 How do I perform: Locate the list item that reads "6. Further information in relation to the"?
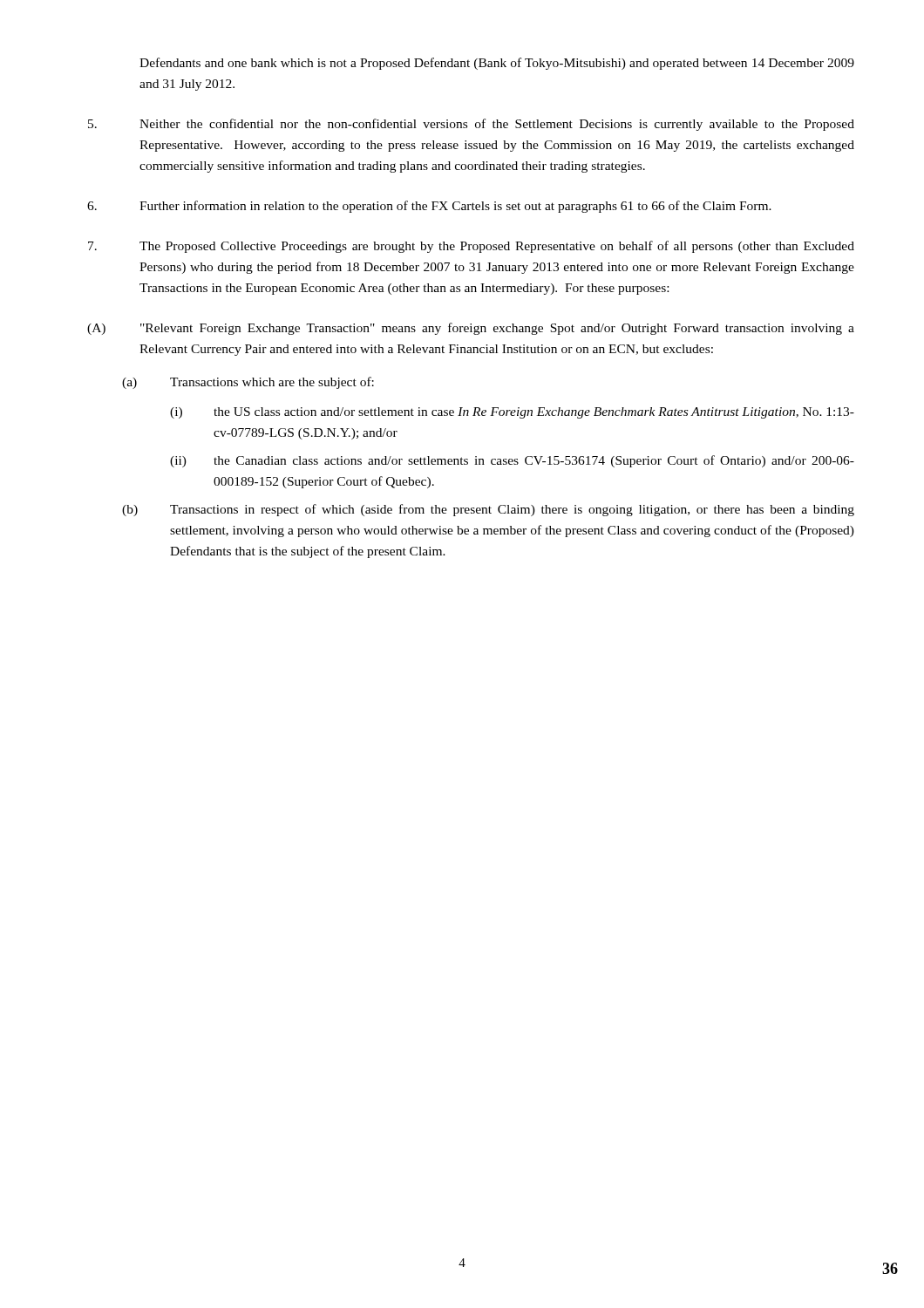(x=471, y=206)
